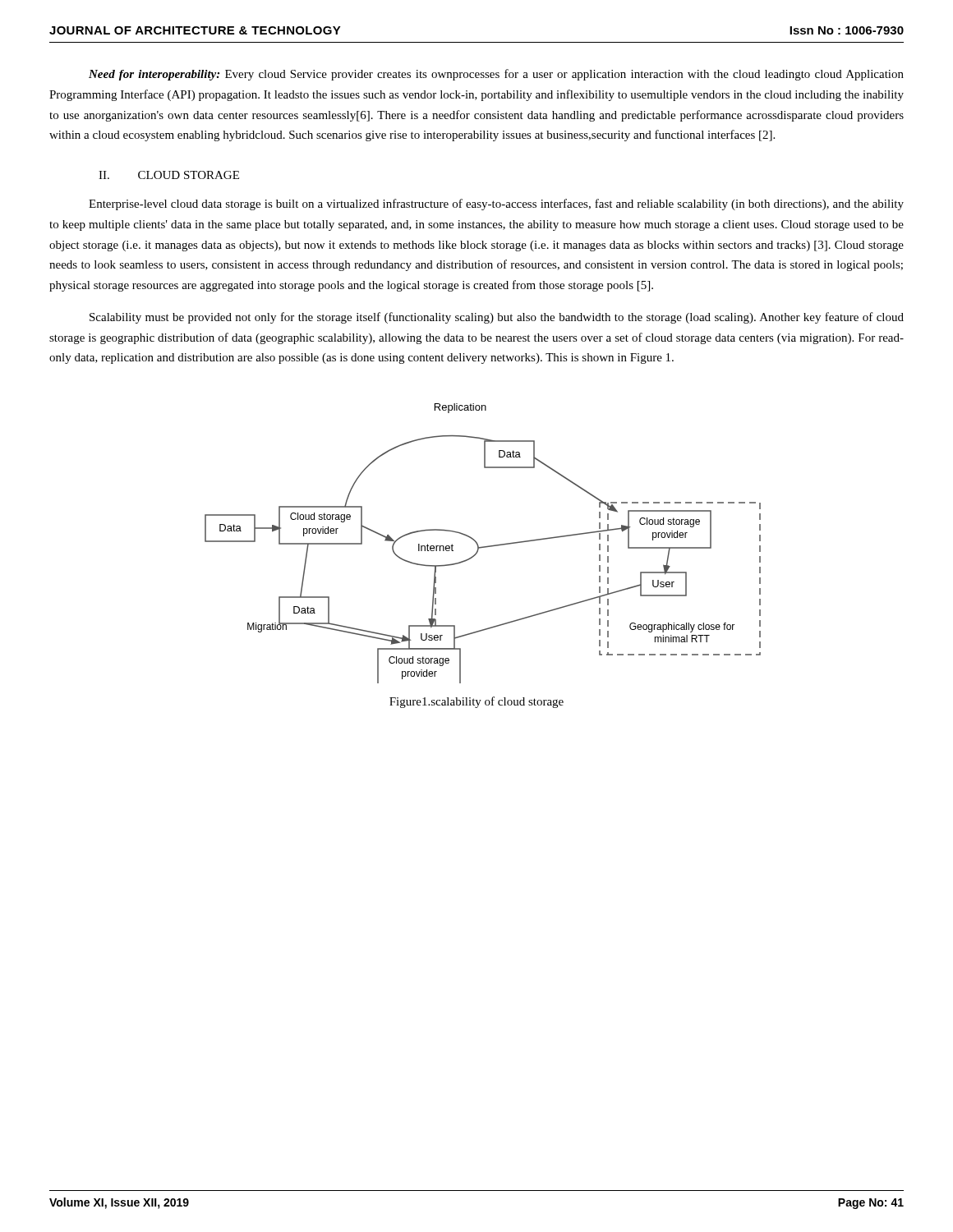Select the text block that says "Scalability must be provided not only for"
Screen dimensions: 1232x953
point(476,337)
